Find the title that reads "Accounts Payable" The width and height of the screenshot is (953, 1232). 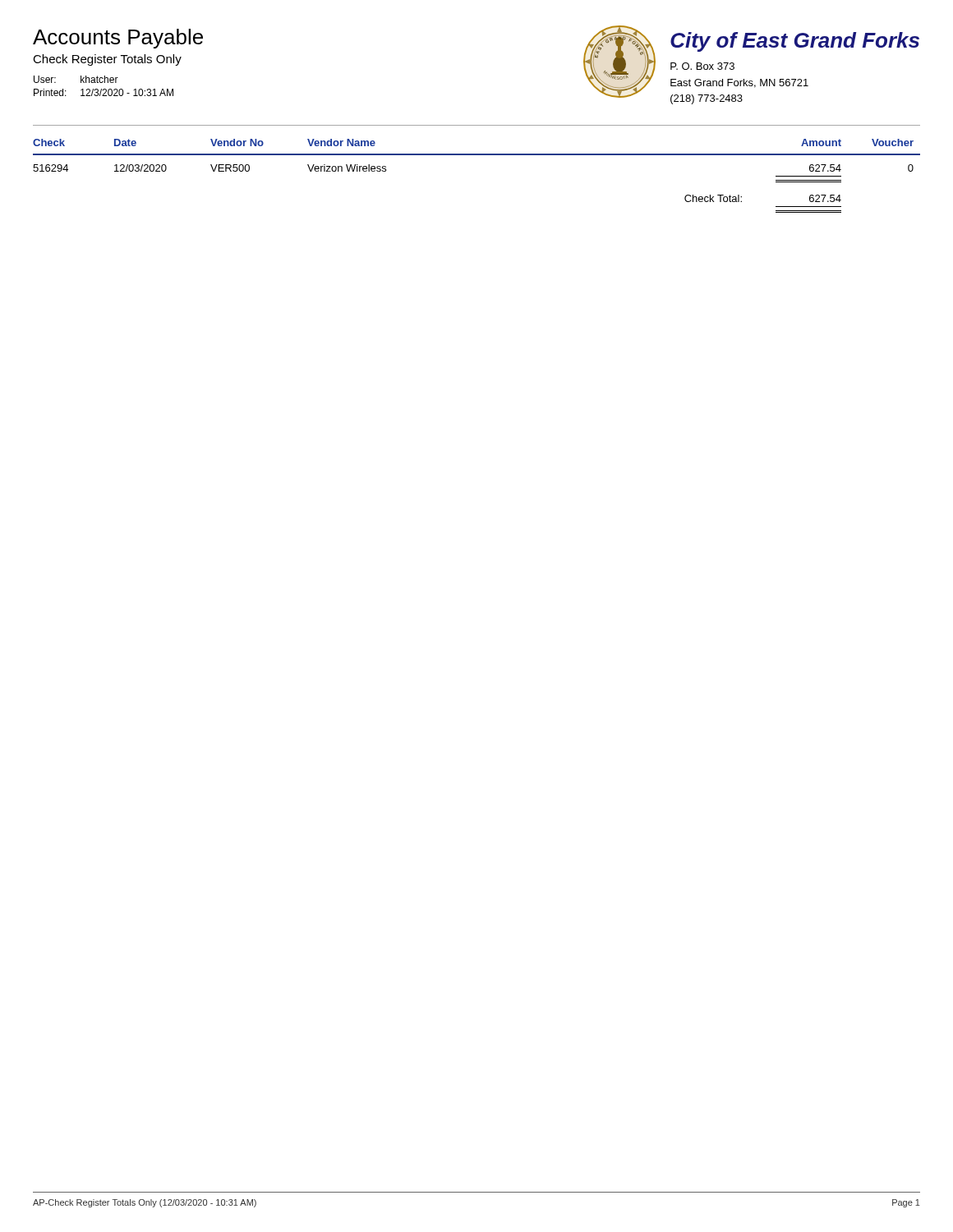click(x=118, y=37)
